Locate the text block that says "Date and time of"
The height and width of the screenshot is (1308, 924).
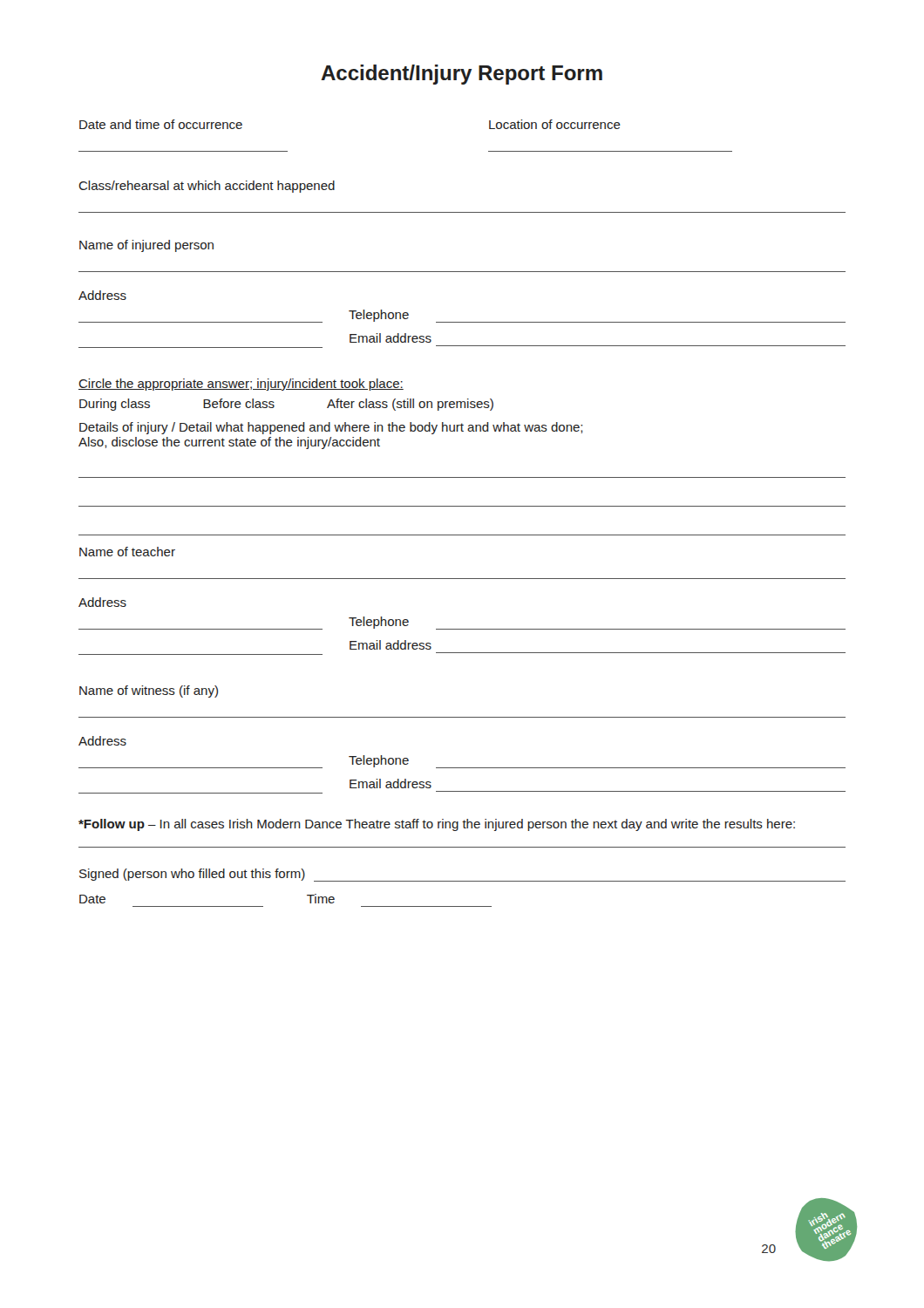pos(156,123)
